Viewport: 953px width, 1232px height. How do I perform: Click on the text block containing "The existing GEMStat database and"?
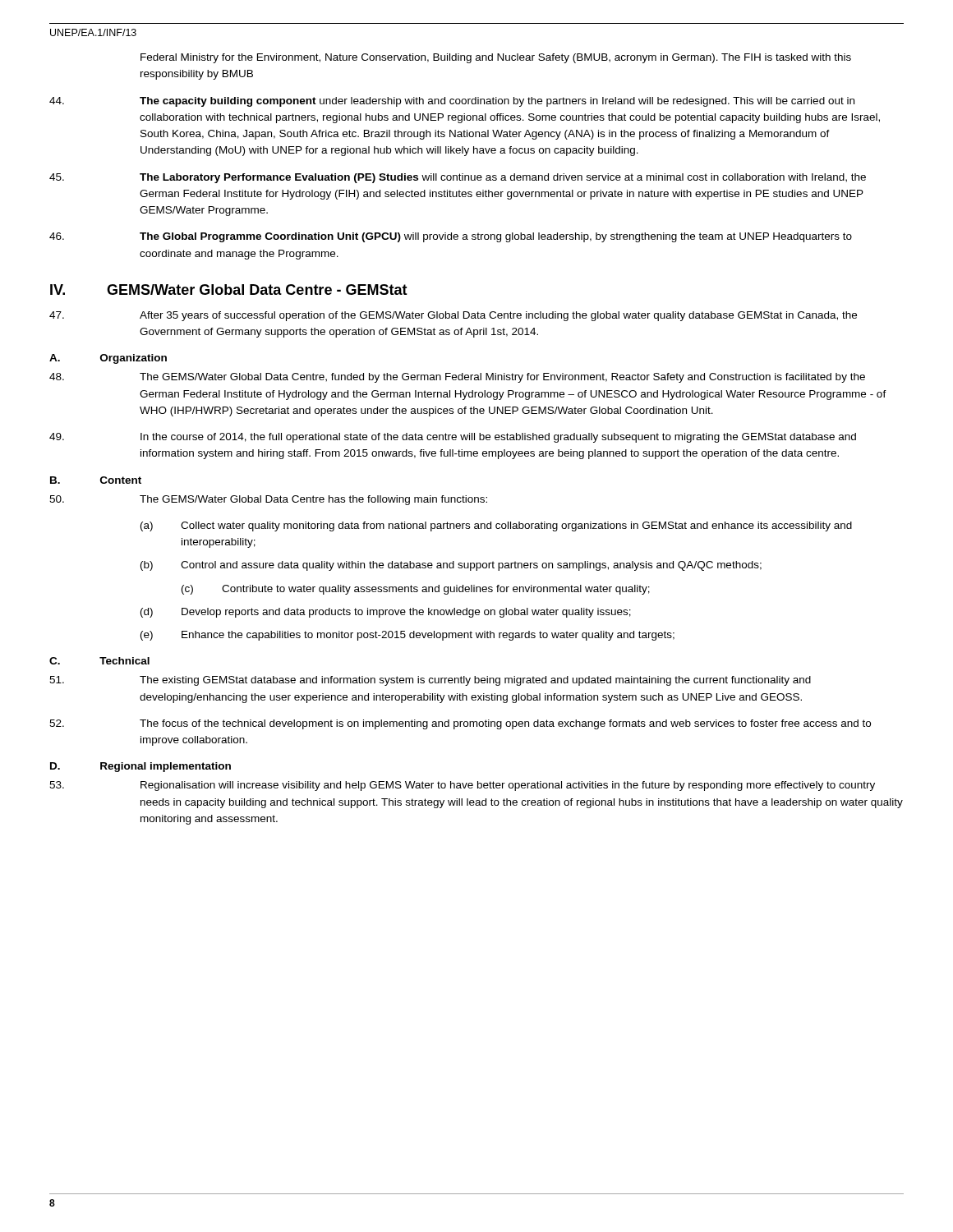[x=476, y=689]
